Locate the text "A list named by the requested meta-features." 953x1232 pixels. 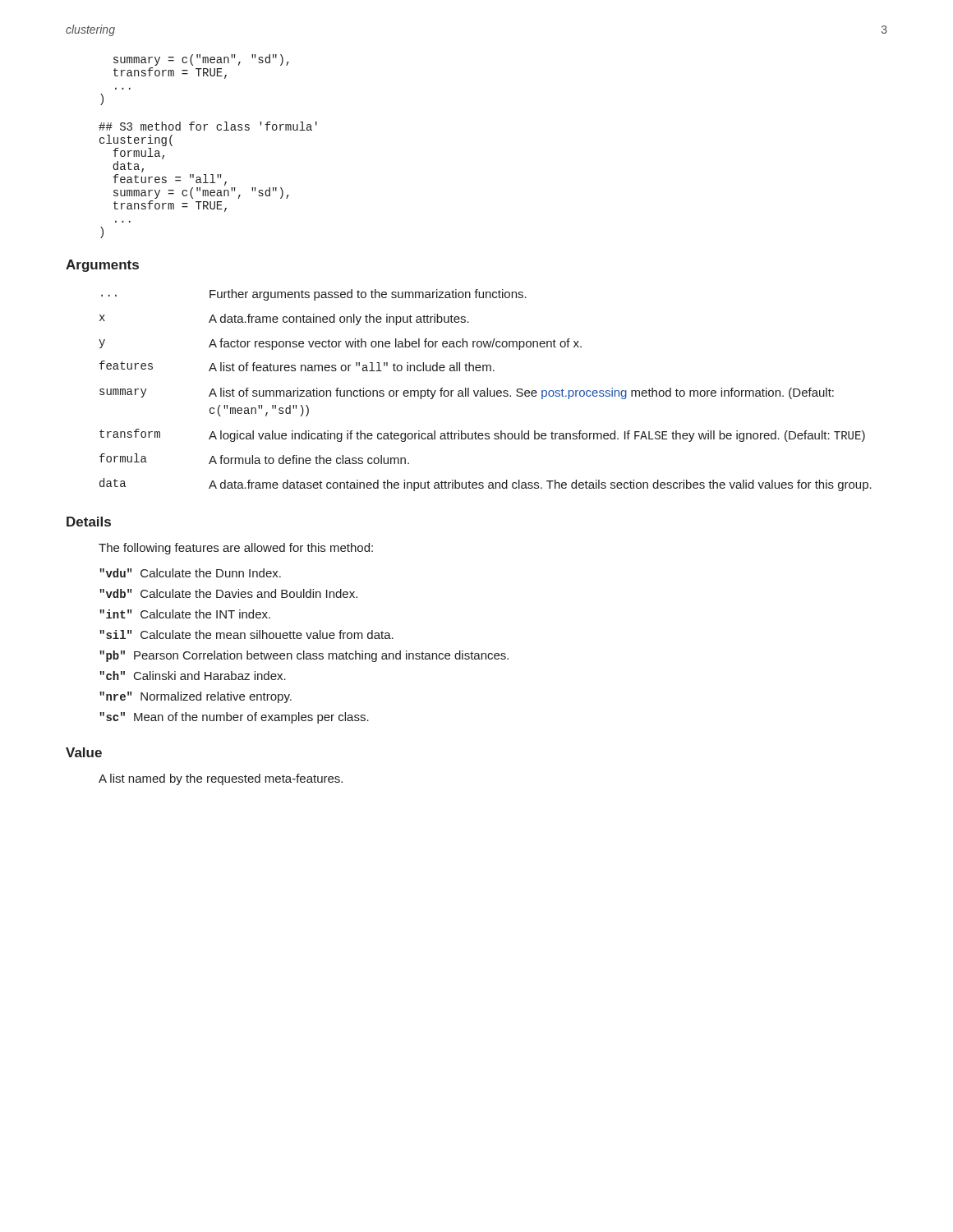point(221,778)
